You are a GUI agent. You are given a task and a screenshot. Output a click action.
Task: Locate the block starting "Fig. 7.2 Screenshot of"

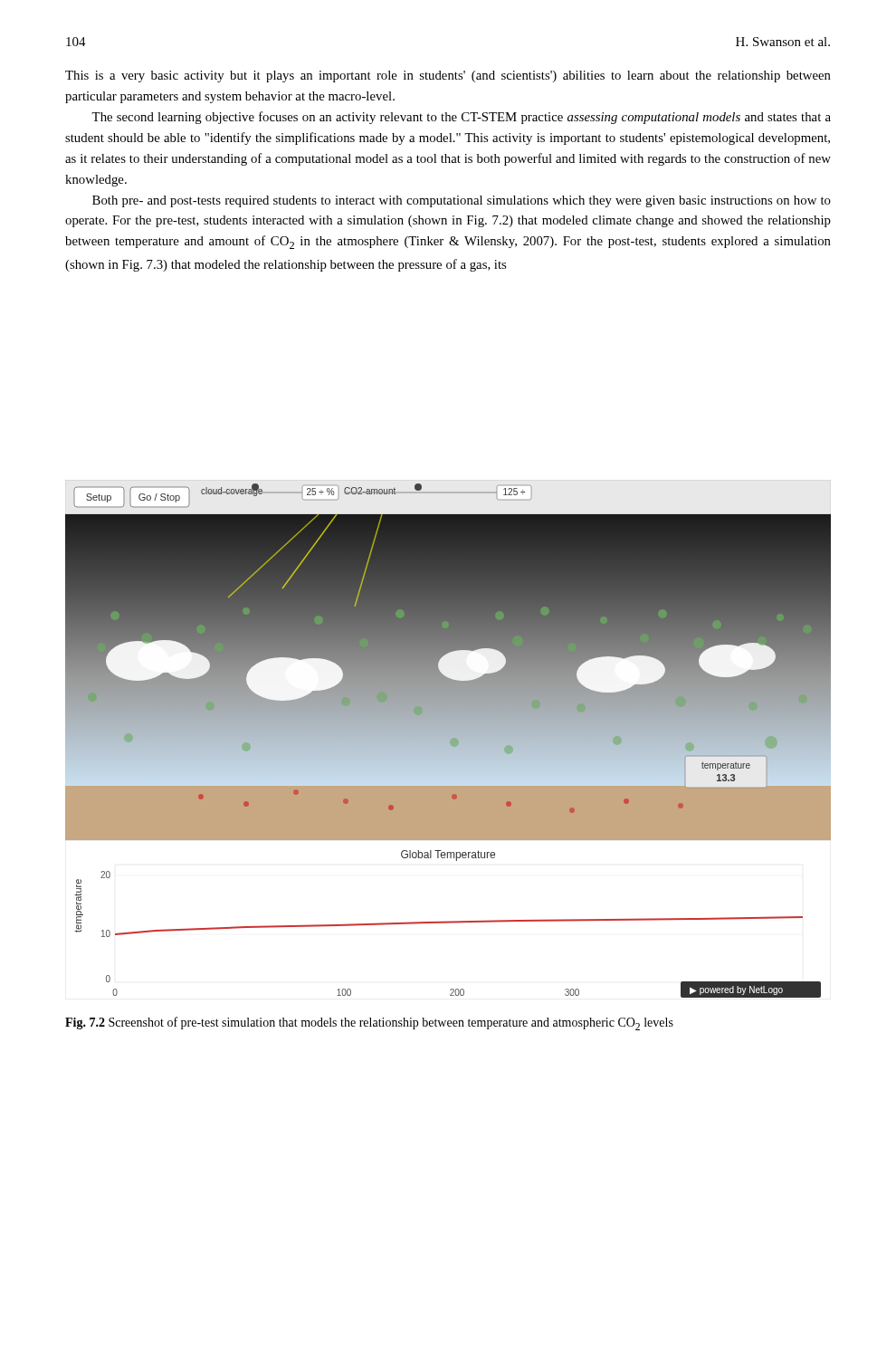(x=369, y=1024)
